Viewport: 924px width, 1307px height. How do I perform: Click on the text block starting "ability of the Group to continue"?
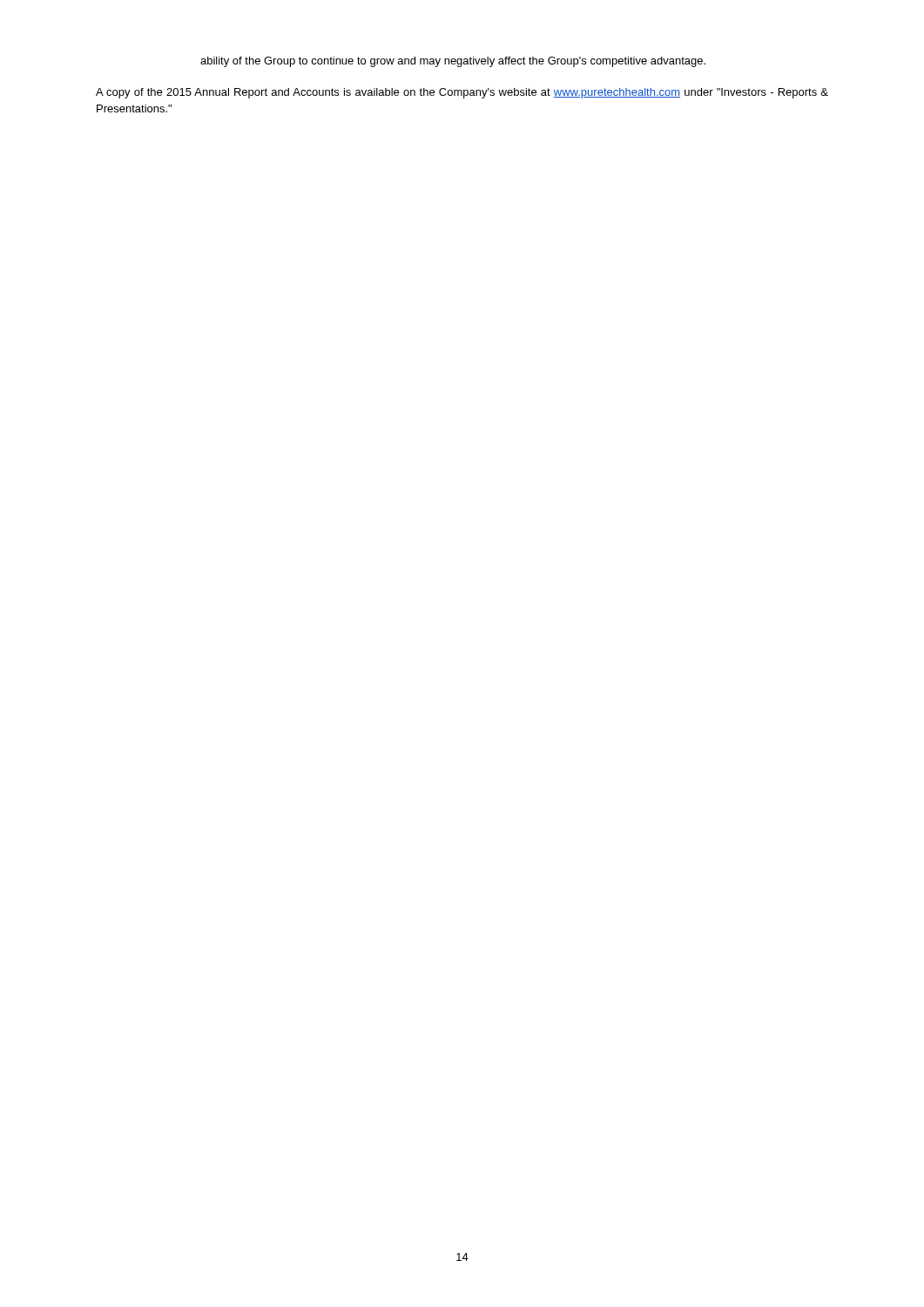453,61
